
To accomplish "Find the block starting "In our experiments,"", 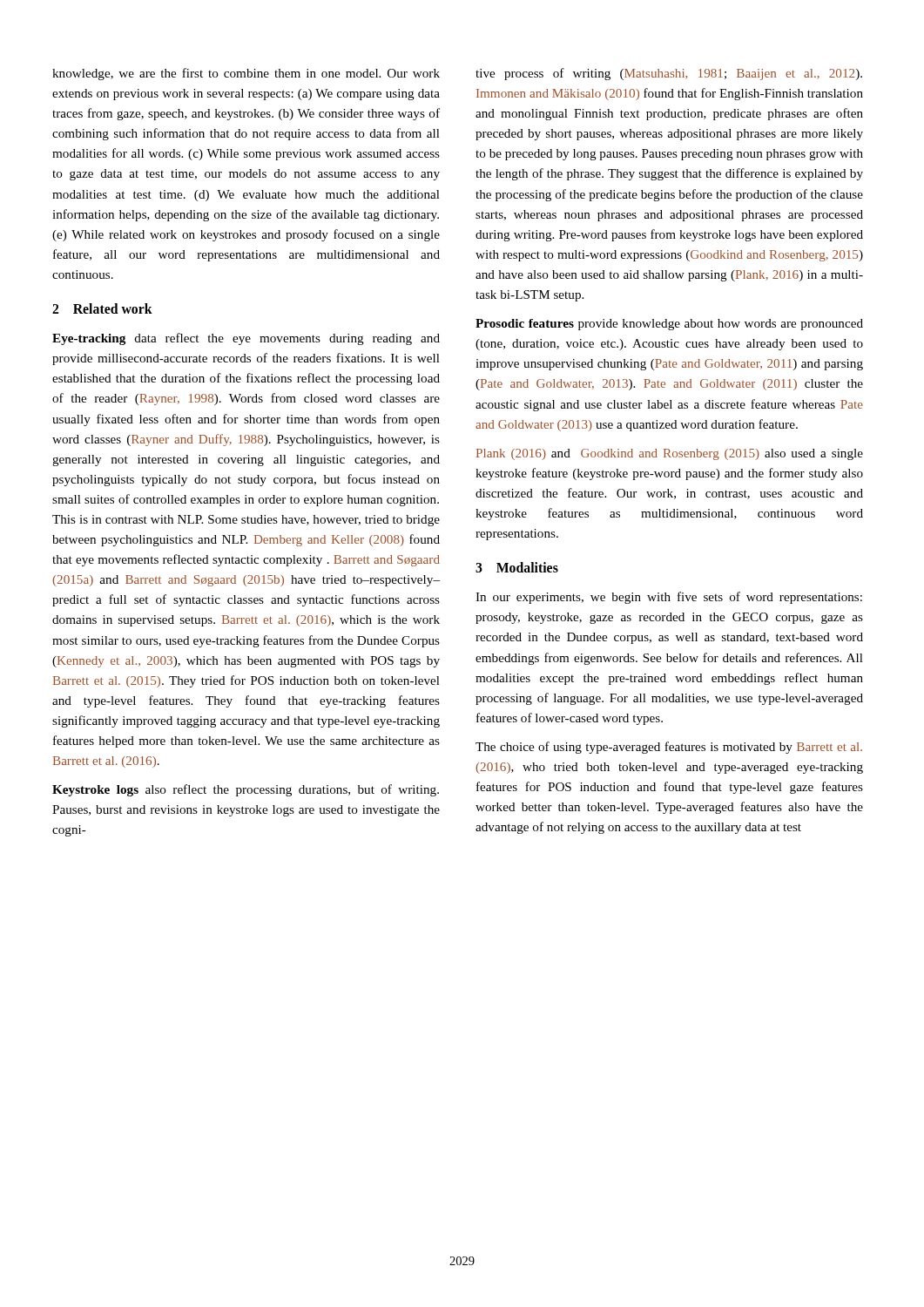I will pos(669,712).
